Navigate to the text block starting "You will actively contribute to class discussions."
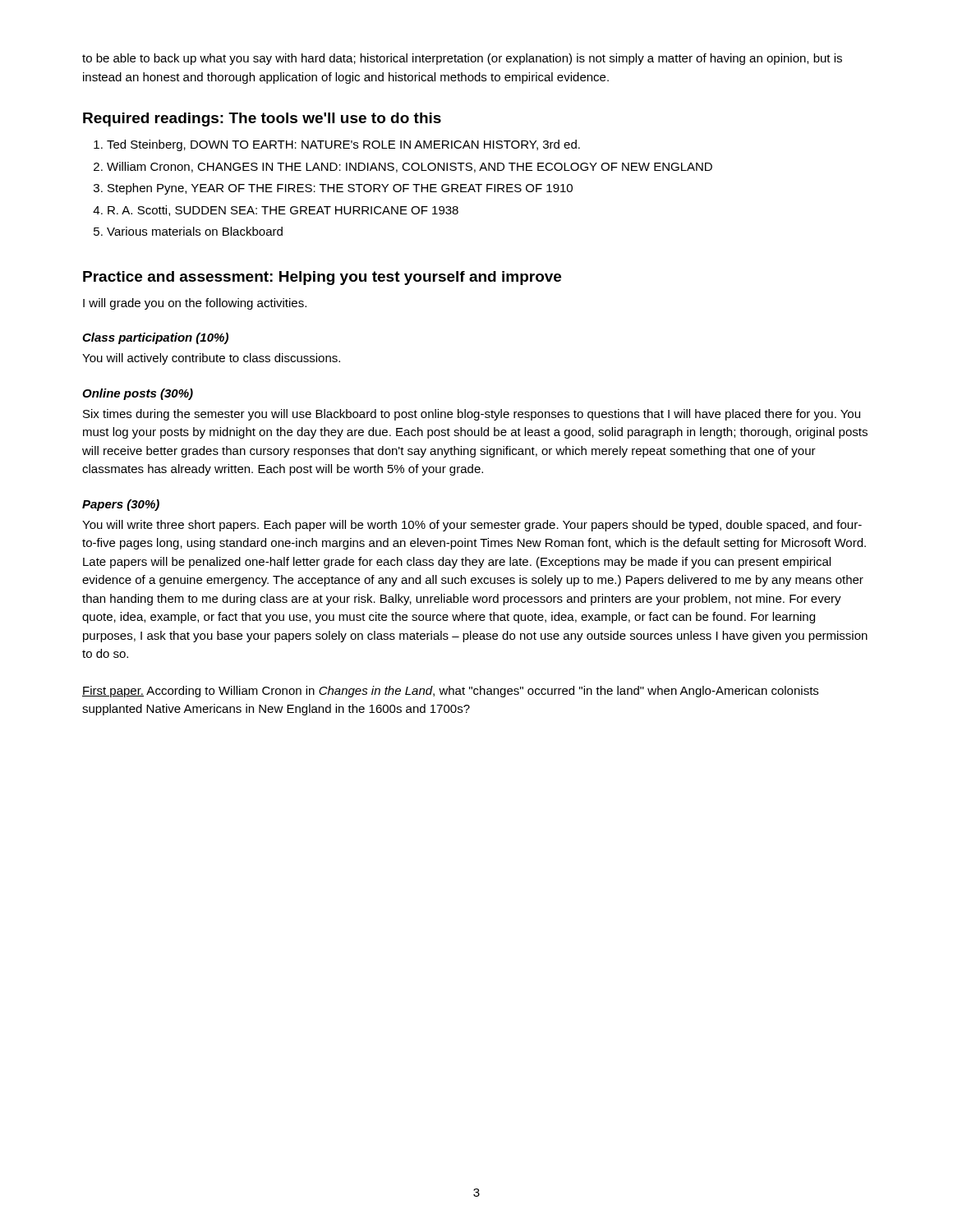This screenshot has width=953, height=1232. pyautogui.click(x=212, y=358)
